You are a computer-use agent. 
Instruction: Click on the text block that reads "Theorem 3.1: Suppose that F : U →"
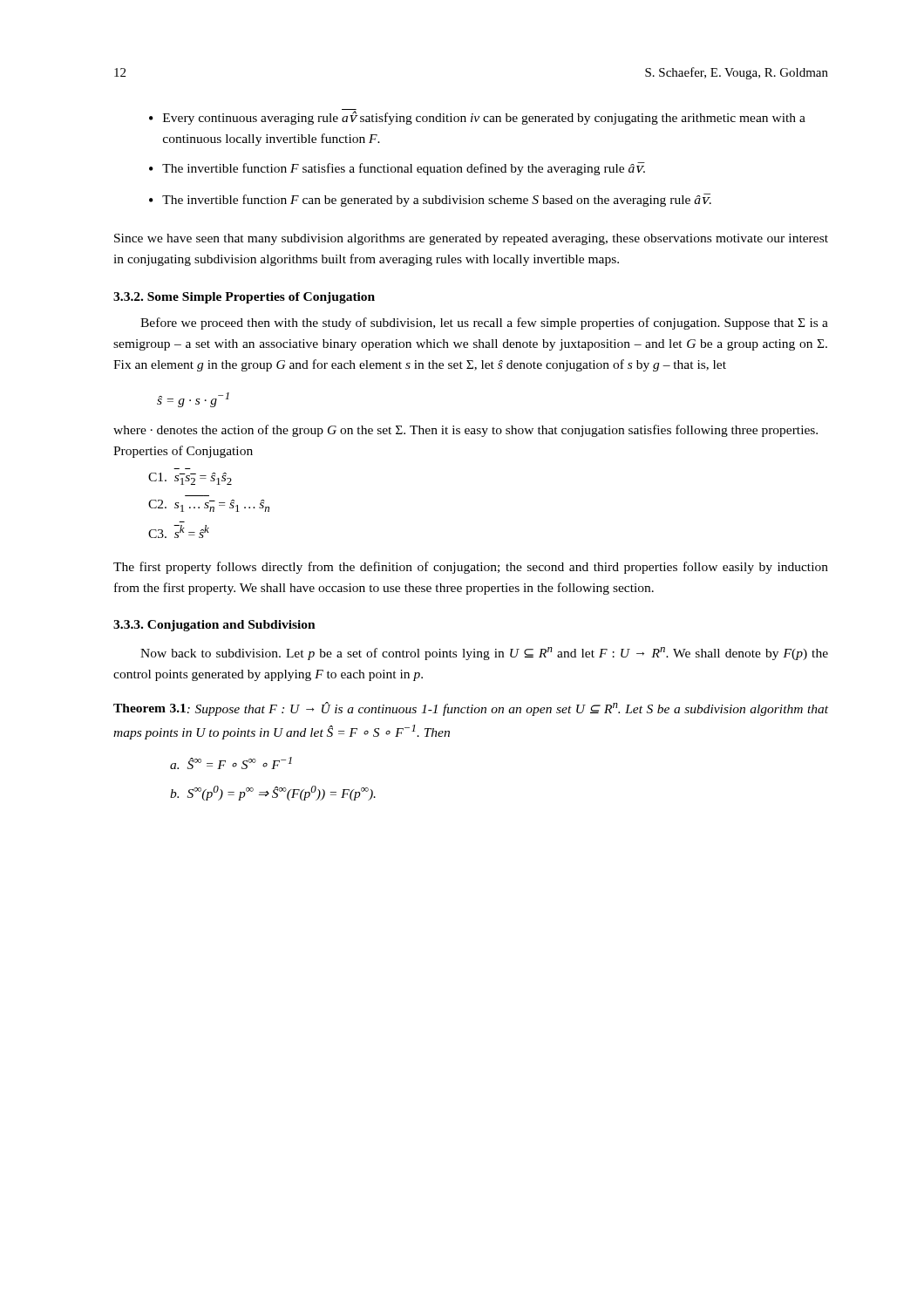coord(471,718)
